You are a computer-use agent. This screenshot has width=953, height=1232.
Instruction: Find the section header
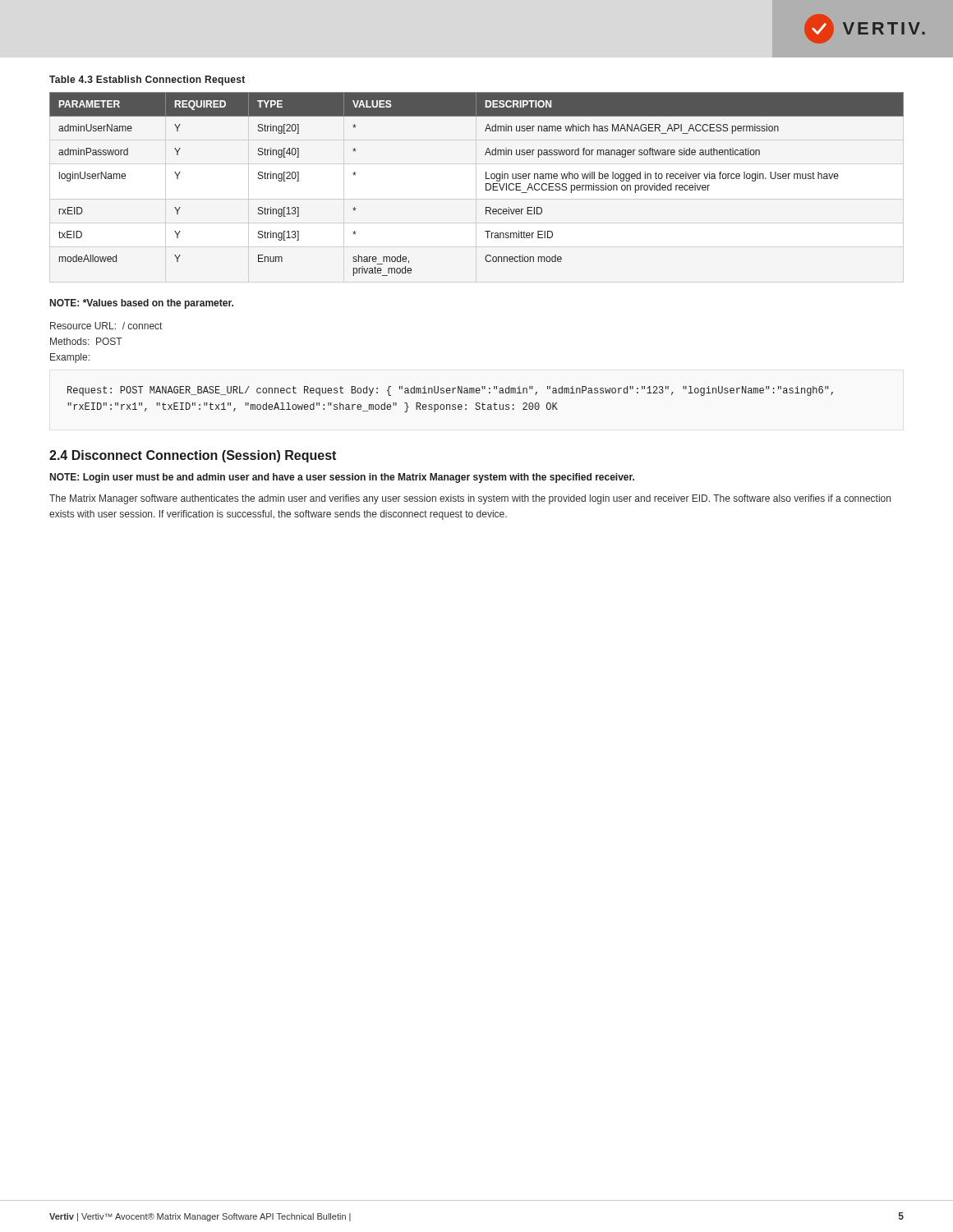193,455
